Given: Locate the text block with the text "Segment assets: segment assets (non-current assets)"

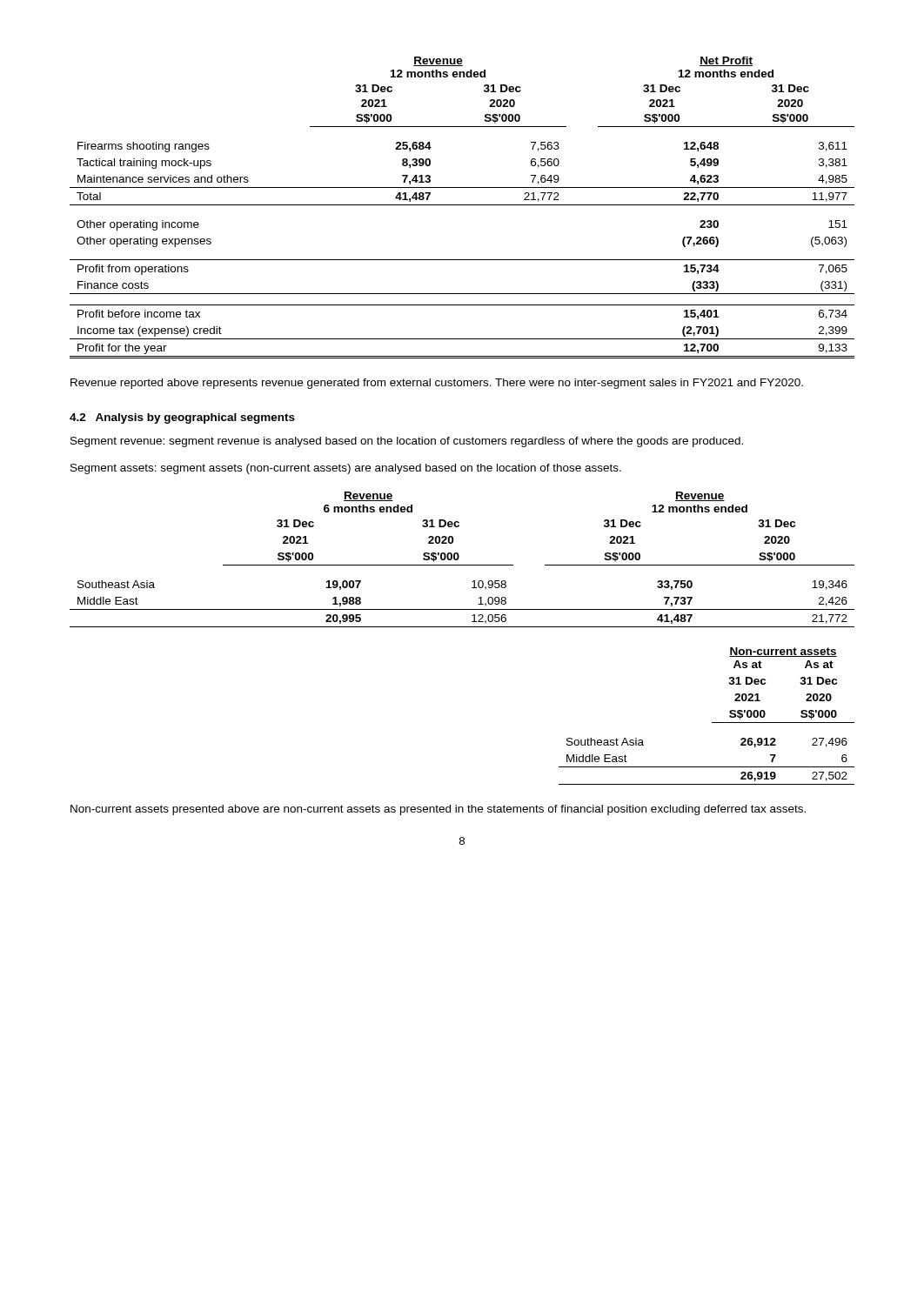Looking at the screenshot, I should click(x=346, y=468).
